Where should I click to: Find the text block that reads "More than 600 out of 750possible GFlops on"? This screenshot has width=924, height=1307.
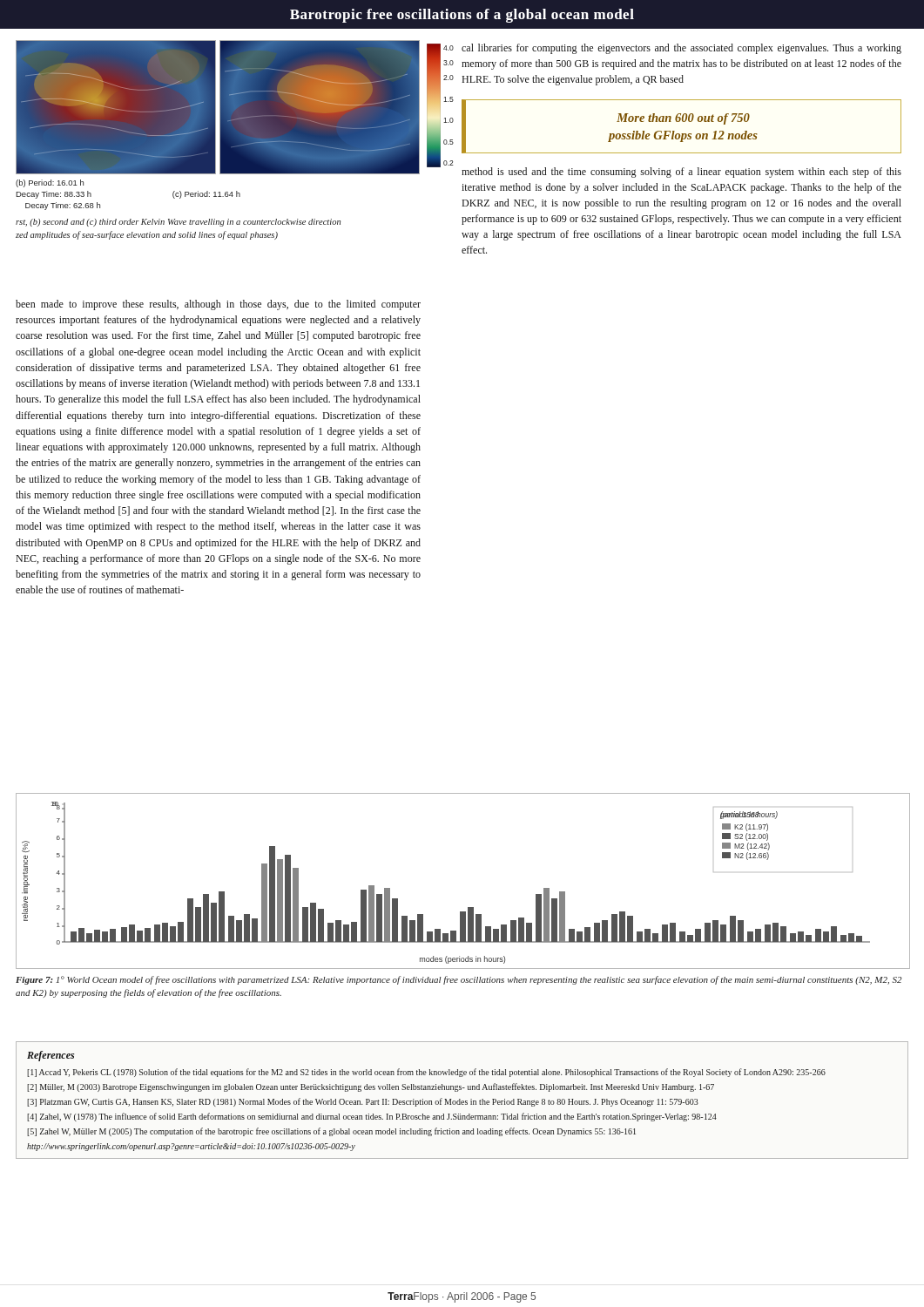[683, 126]
